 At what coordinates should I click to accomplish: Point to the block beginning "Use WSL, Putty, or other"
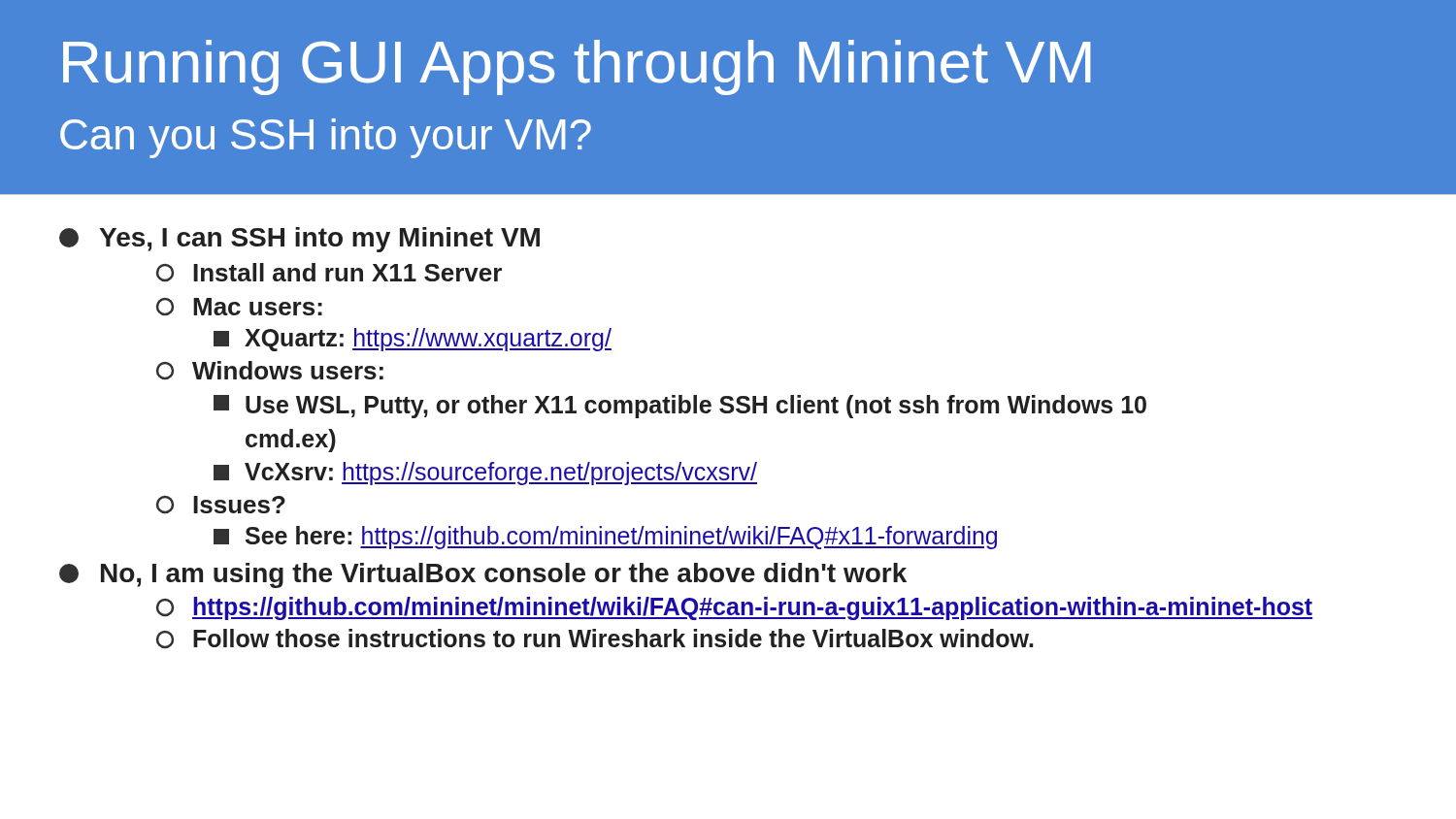(680, 422)
